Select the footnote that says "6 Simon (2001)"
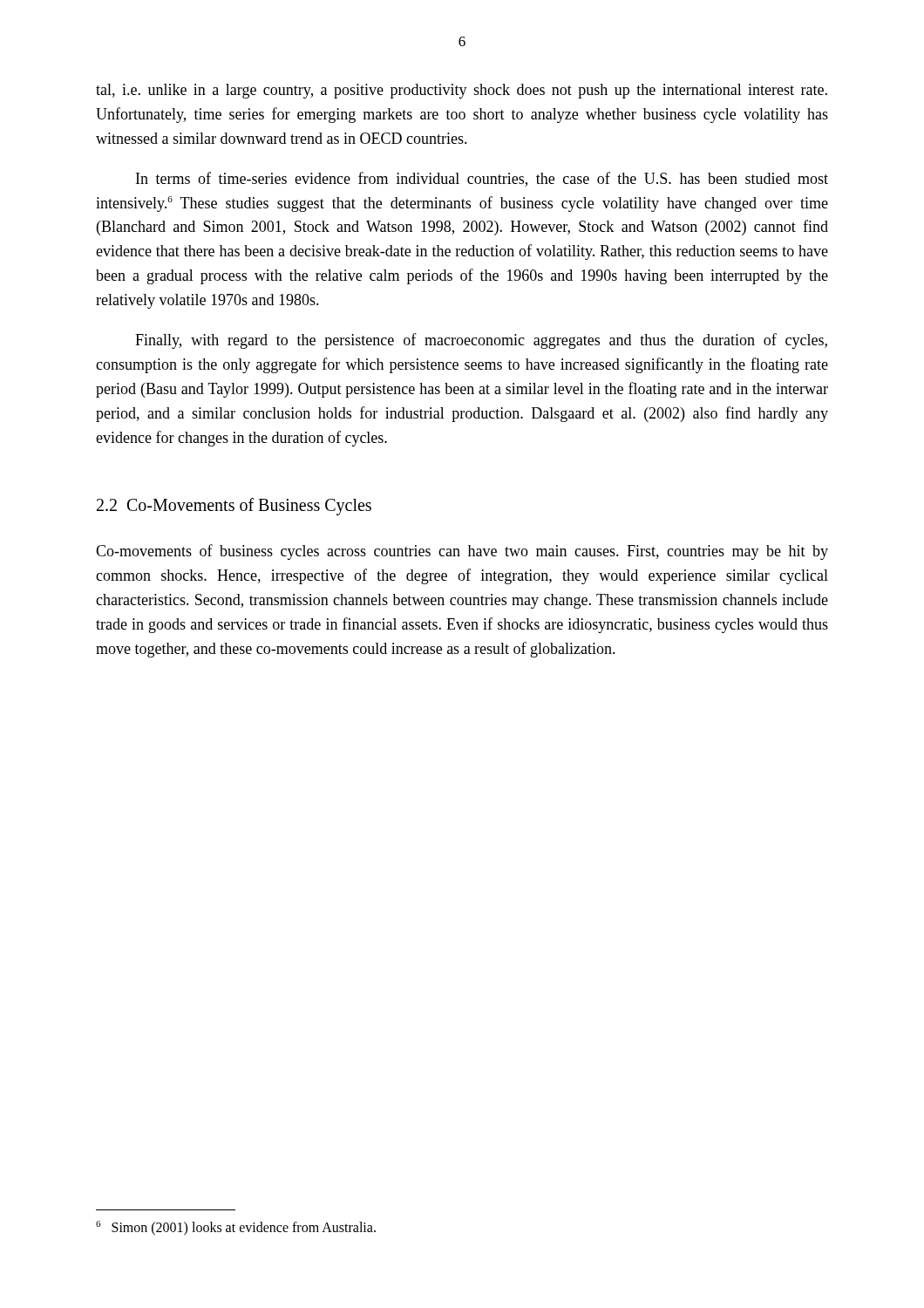 point(236,1227)
